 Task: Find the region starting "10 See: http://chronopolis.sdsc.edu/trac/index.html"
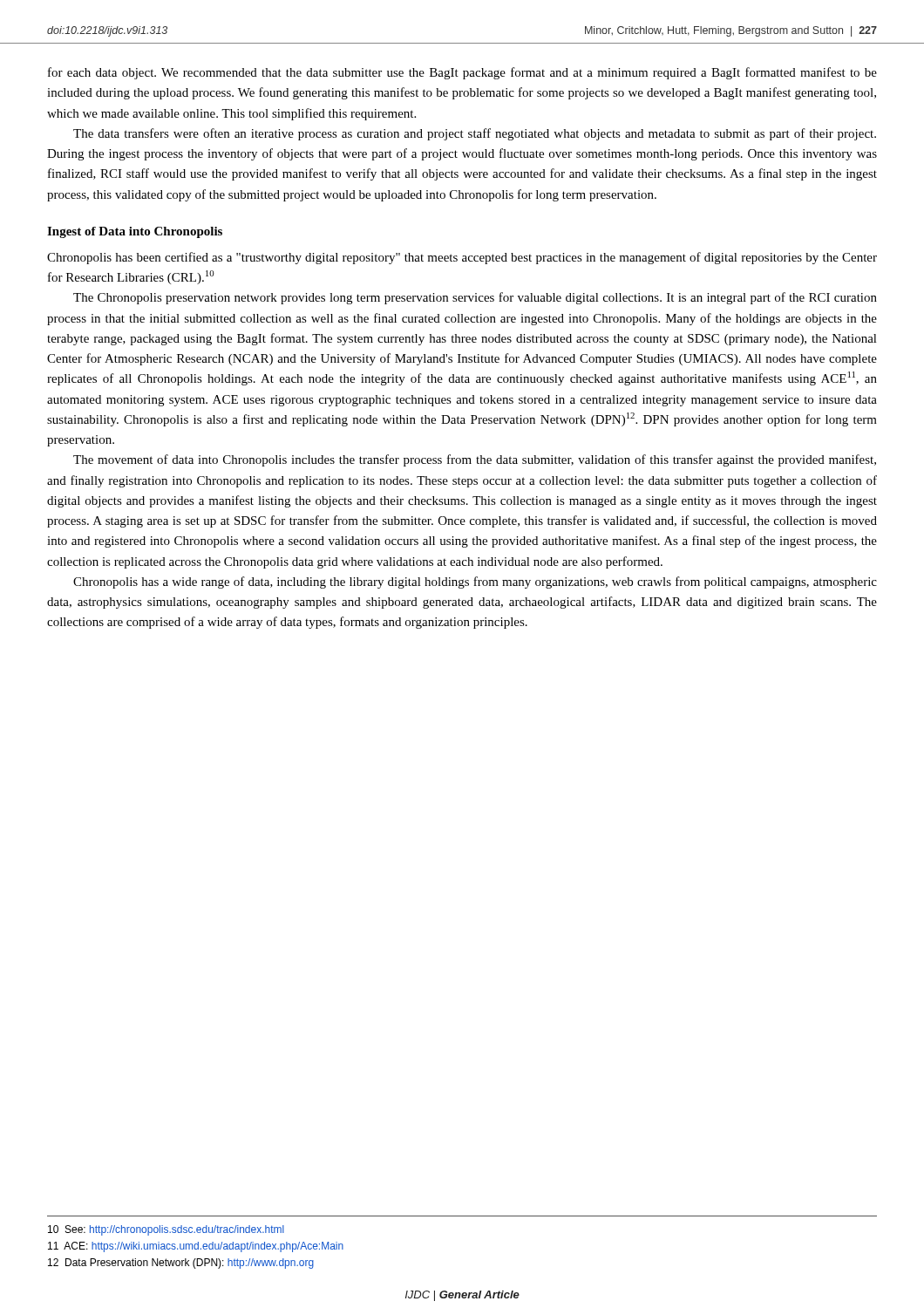[166, 1230]
